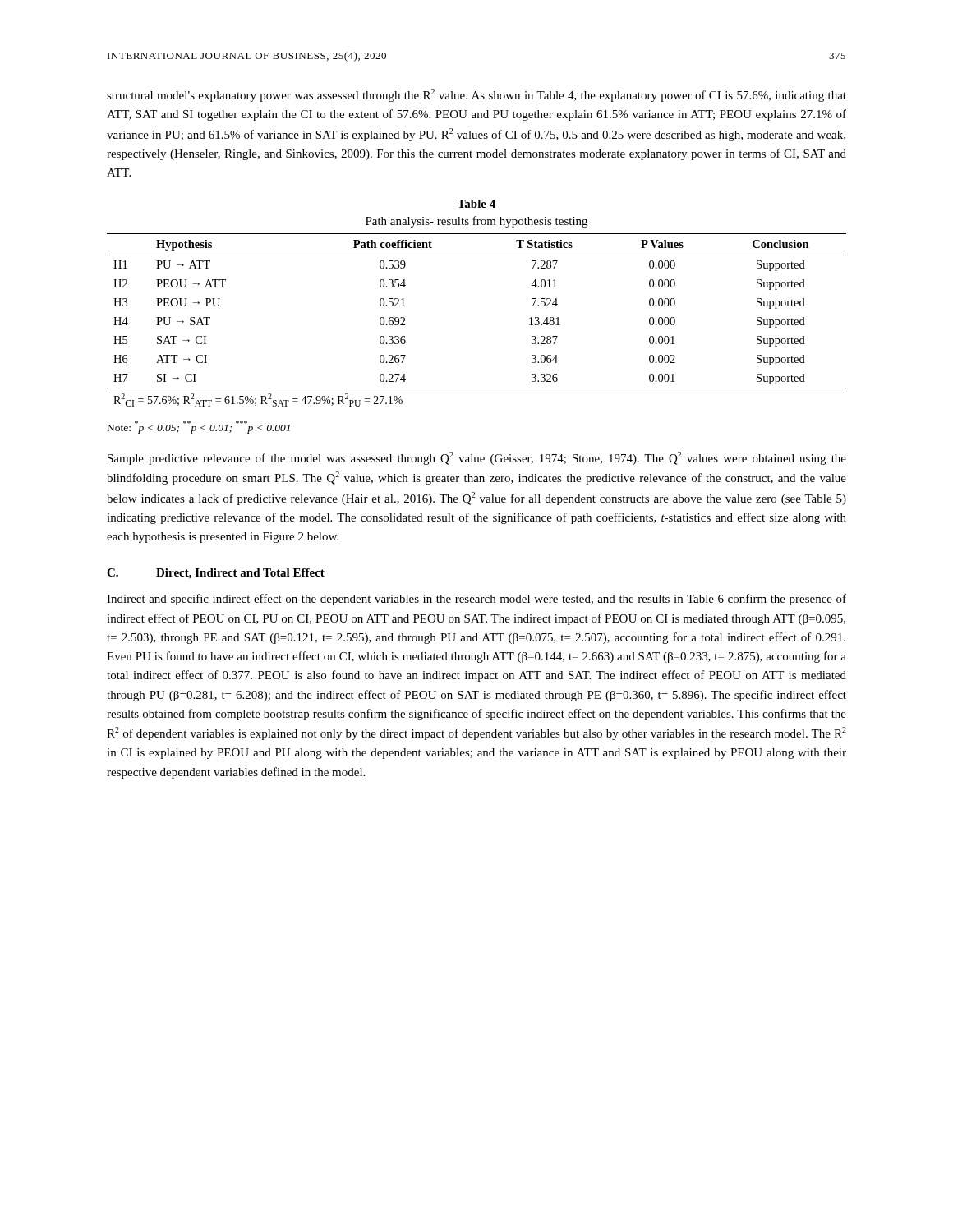The height and width of the screenshot is (1232, 953).
Task: Locate the text starting "Path analysis- results from"
Action: pos(476,221)
